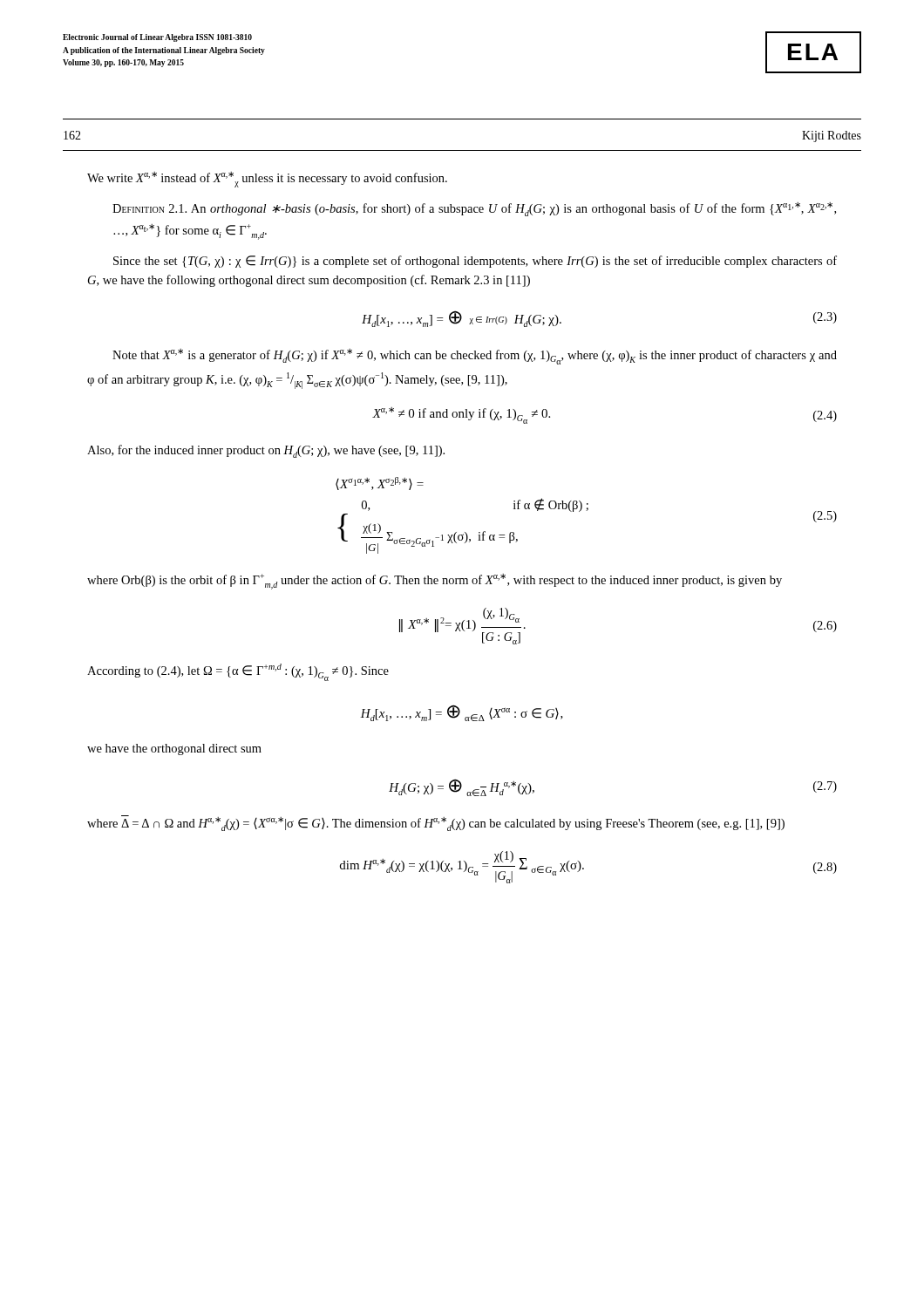This screenshot has width=924, height=1308.
Task: Locate the text containing "we have the orthogonal direct sum"
Action: (x=174, y=748)
